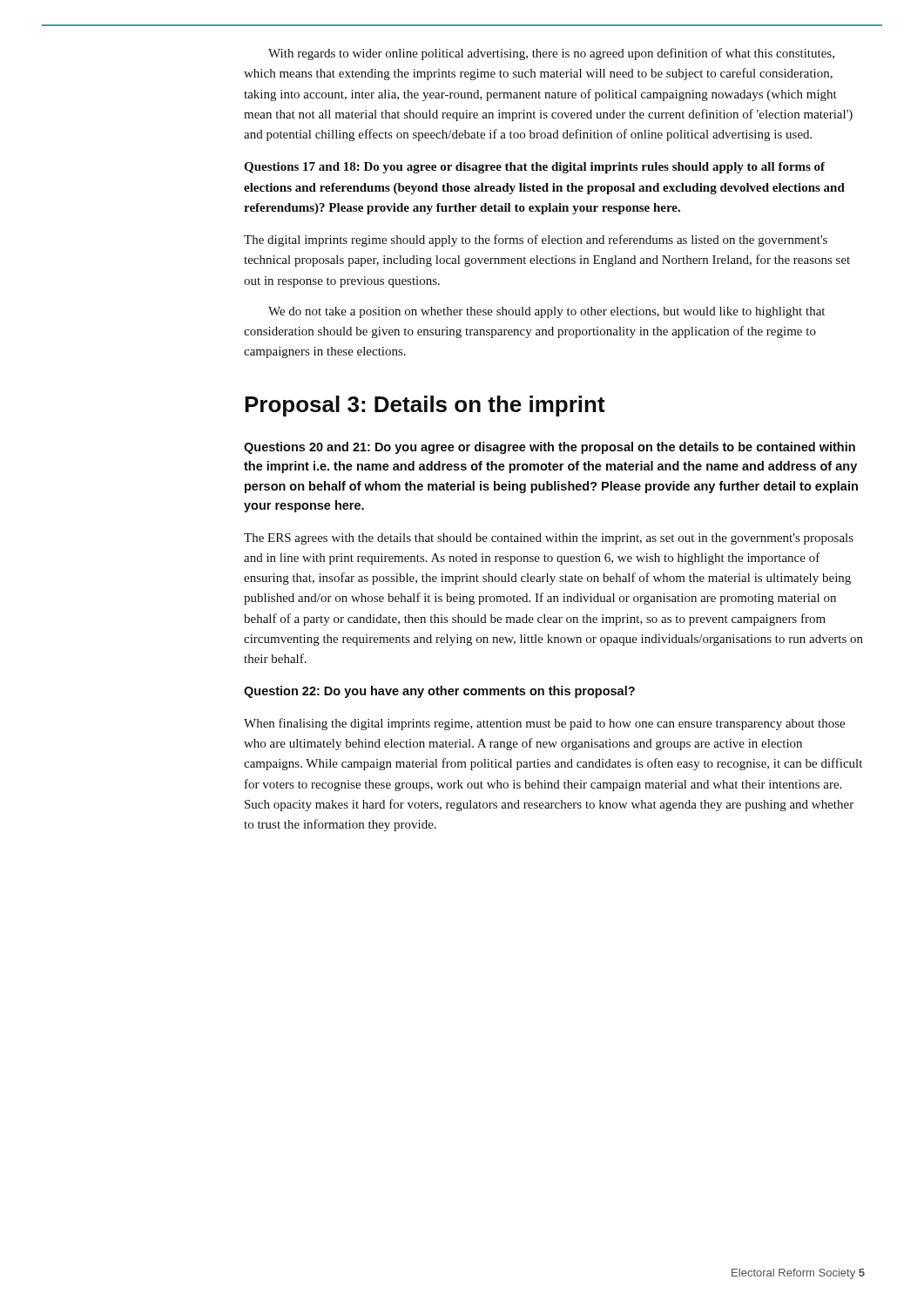Locate the text block with the text "When finalising the digital imprints"
The height and width of the screenshot is (1307, 924).
(x=554, y=774)
